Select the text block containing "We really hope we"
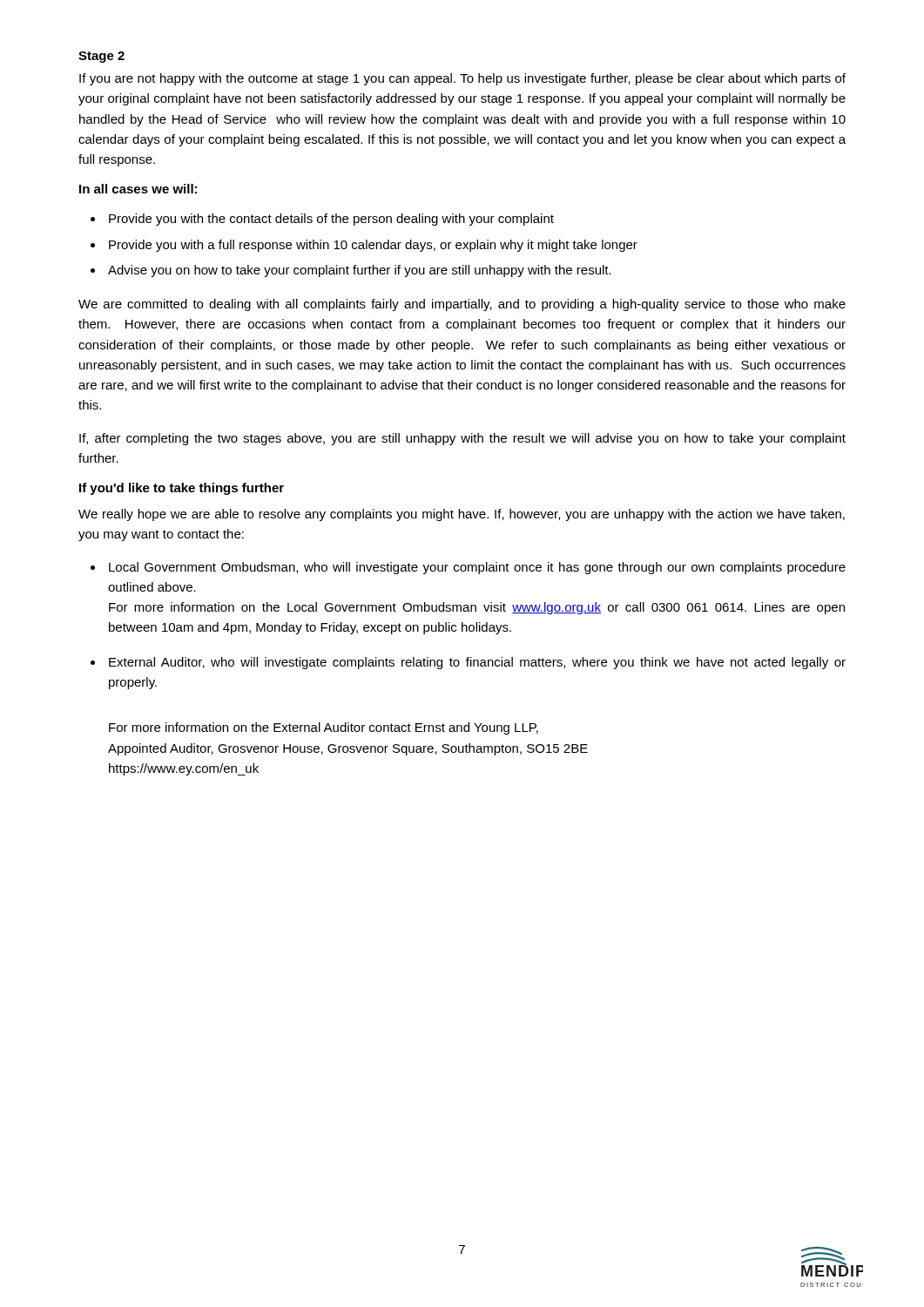Image resolution: width=924 pixels, height=1307 pixels. click(462, 524)
